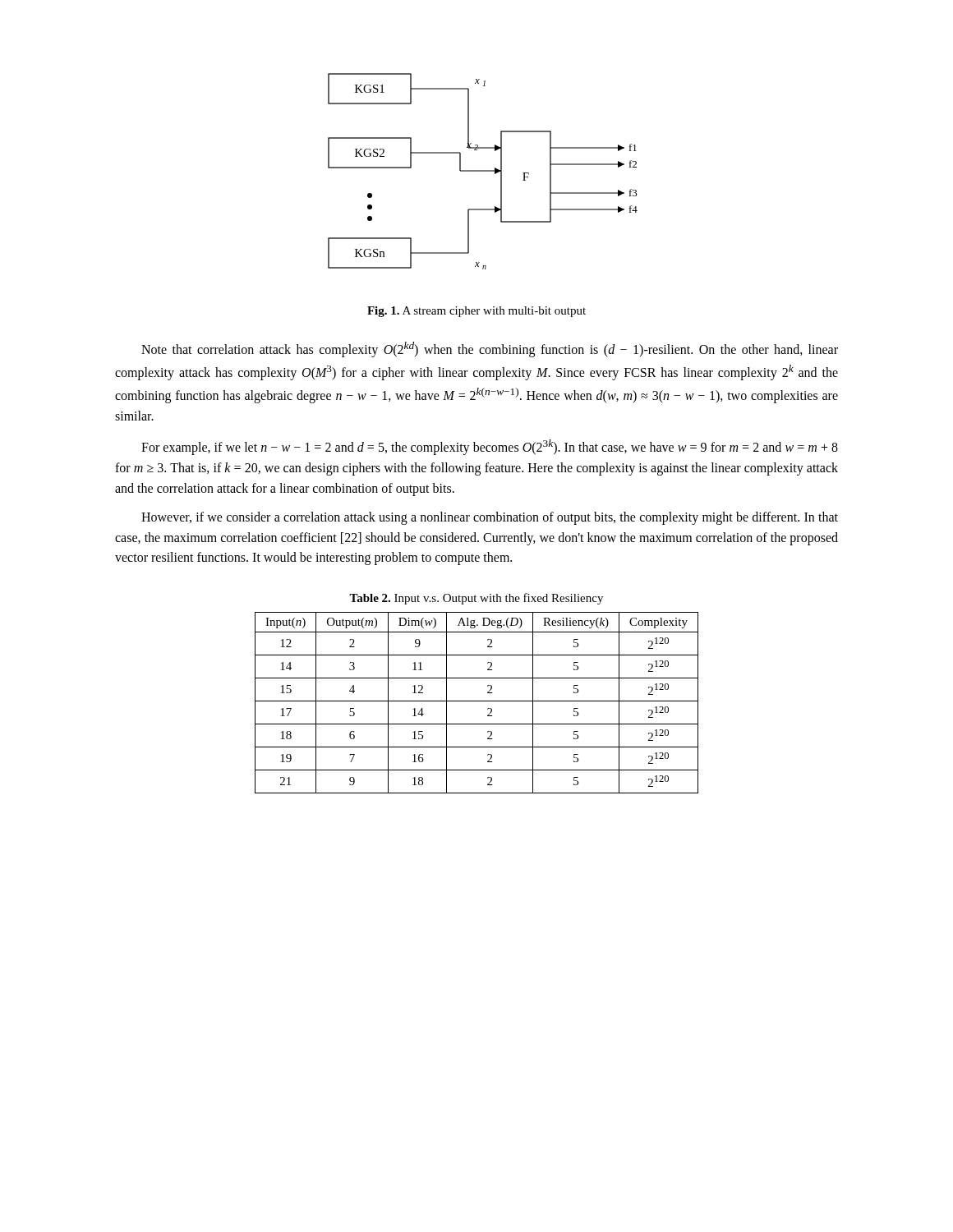Select the text block with the text "Note that correlation attack has complexity O(2kd) when"
Image resolution: width=953 pixels, height=1232 pixels.
(x=476, y=381)
